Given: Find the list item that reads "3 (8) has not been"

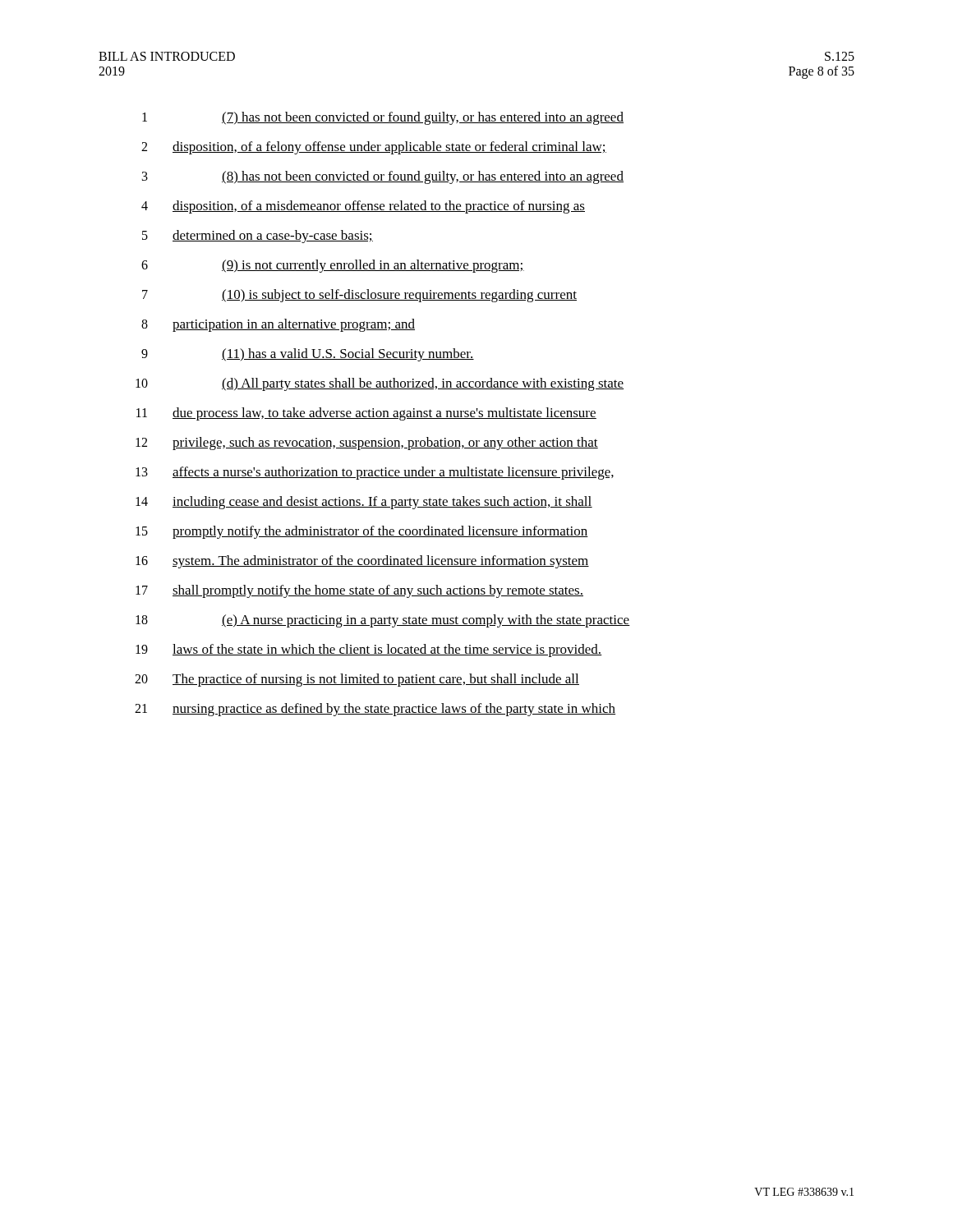Looking at the screenshot, I should point(476,177).
